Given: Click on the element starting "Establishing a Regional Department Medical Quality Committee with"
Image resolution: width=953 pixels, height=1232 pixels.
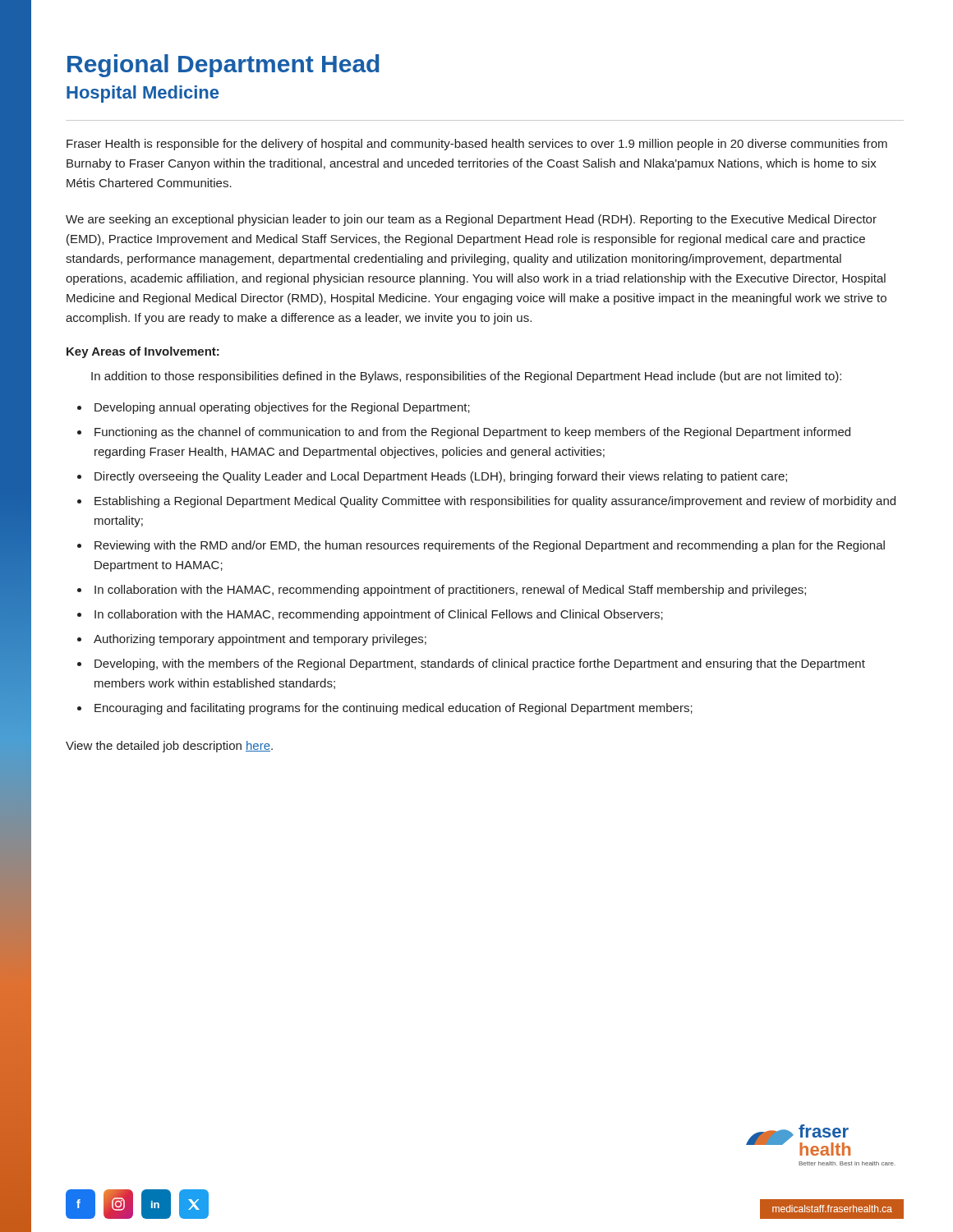Looking at the screenshot, I should [495, 511].
